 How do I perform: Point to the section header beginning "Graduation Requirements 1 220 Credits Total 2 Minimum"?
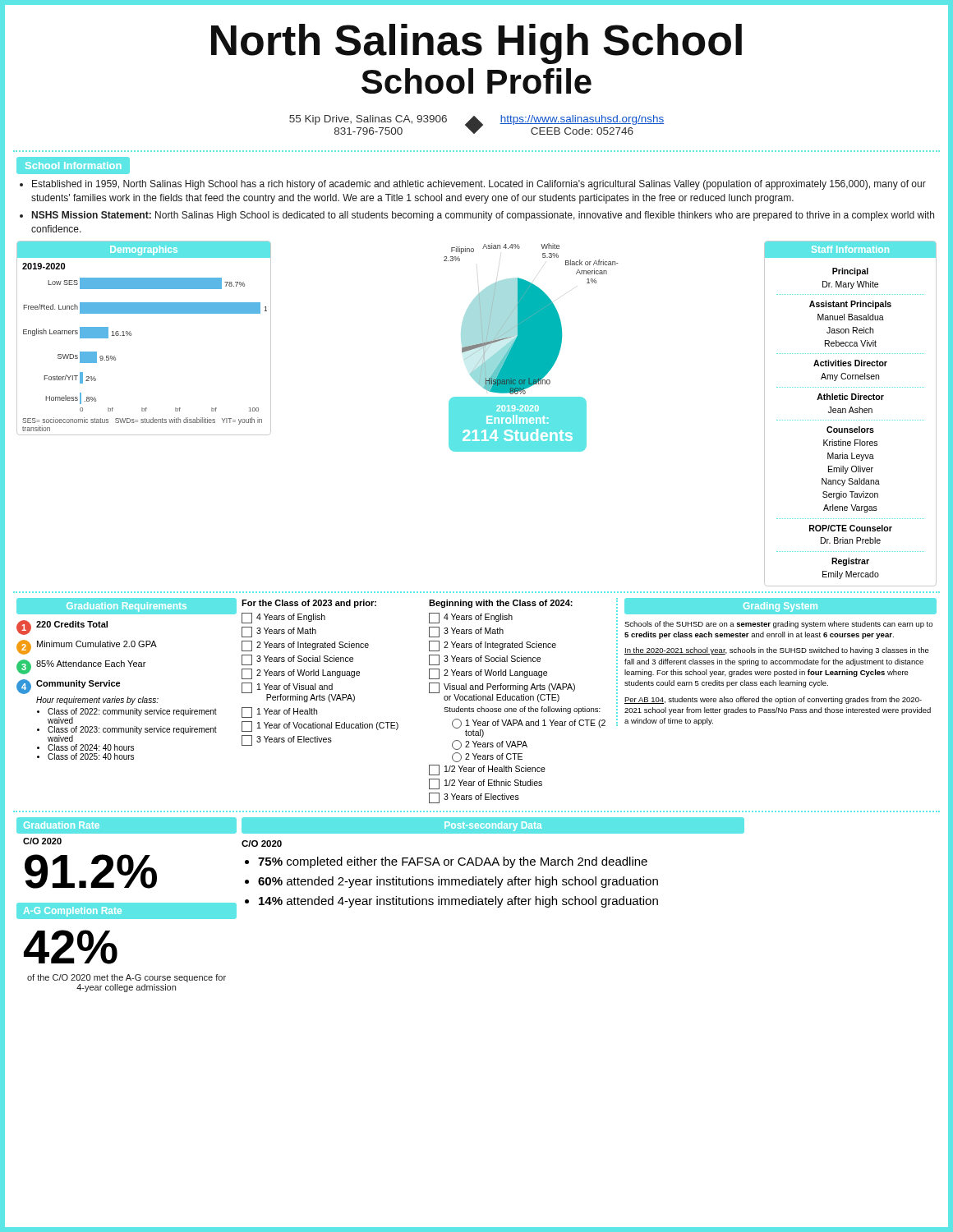tap(127, 679)
